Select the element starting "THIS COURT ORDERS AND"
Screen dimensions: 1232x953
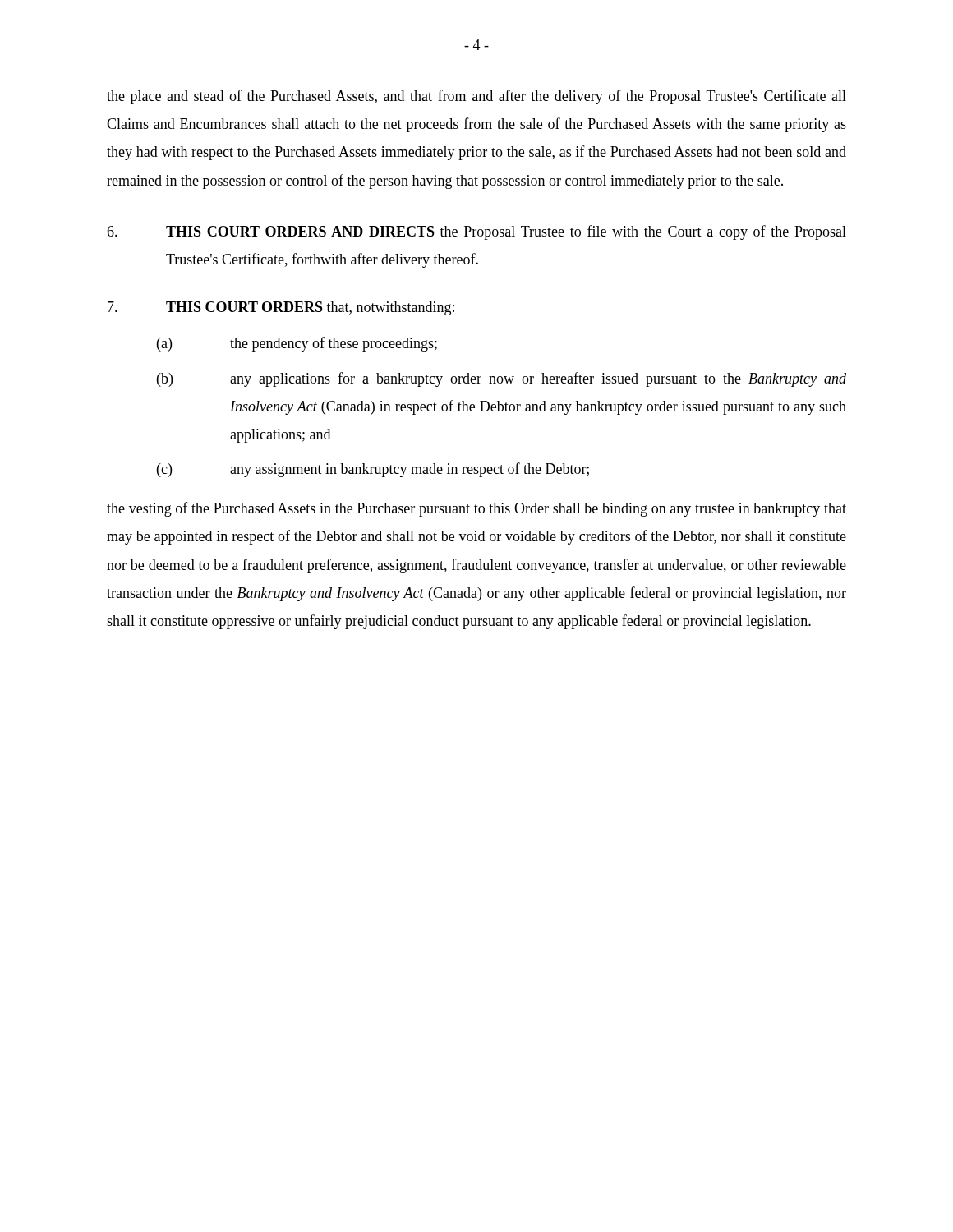(x=476, y=246)
